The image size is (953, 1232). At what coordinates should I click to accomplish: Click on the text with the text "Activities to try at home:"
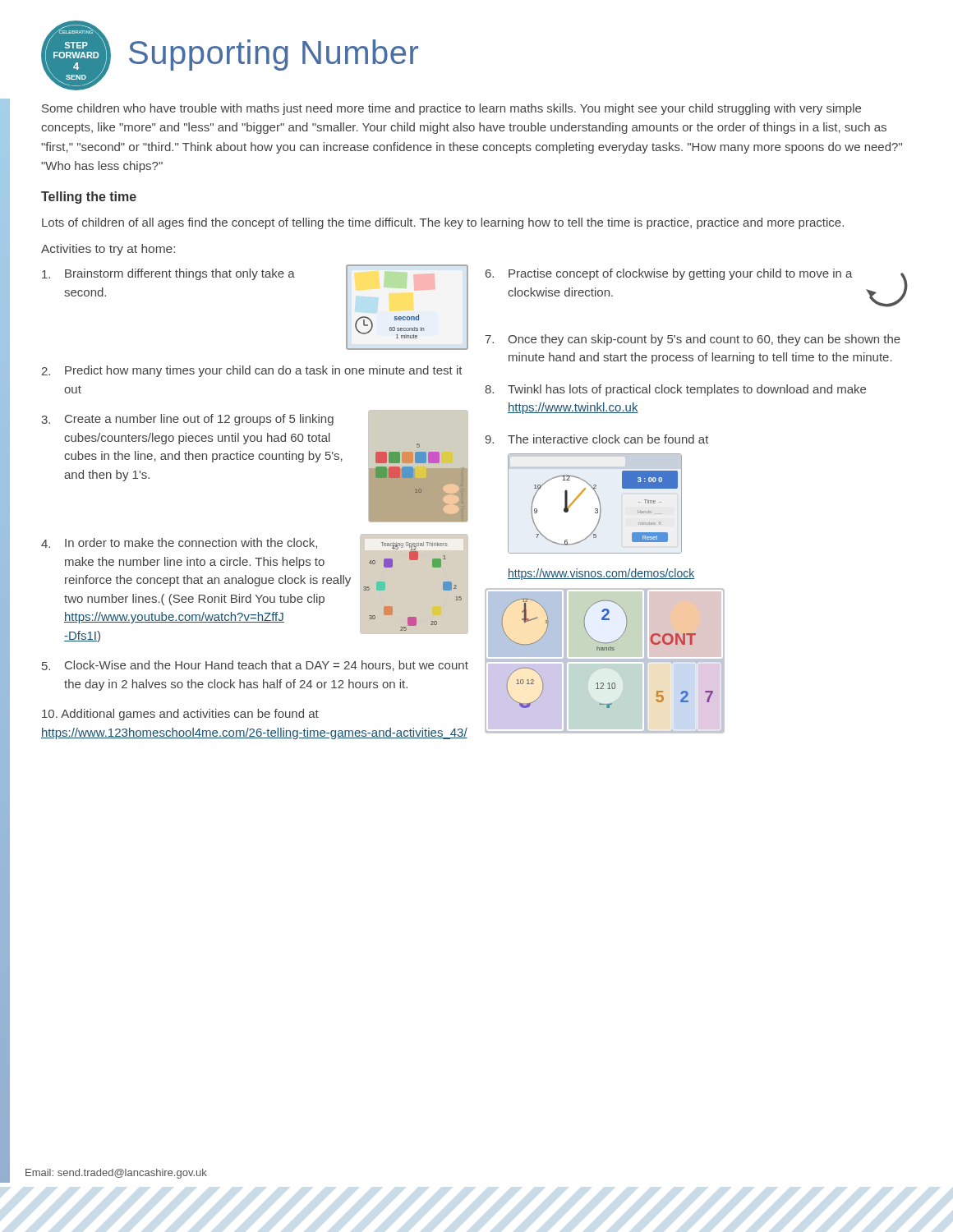click(x=109, y=249)
